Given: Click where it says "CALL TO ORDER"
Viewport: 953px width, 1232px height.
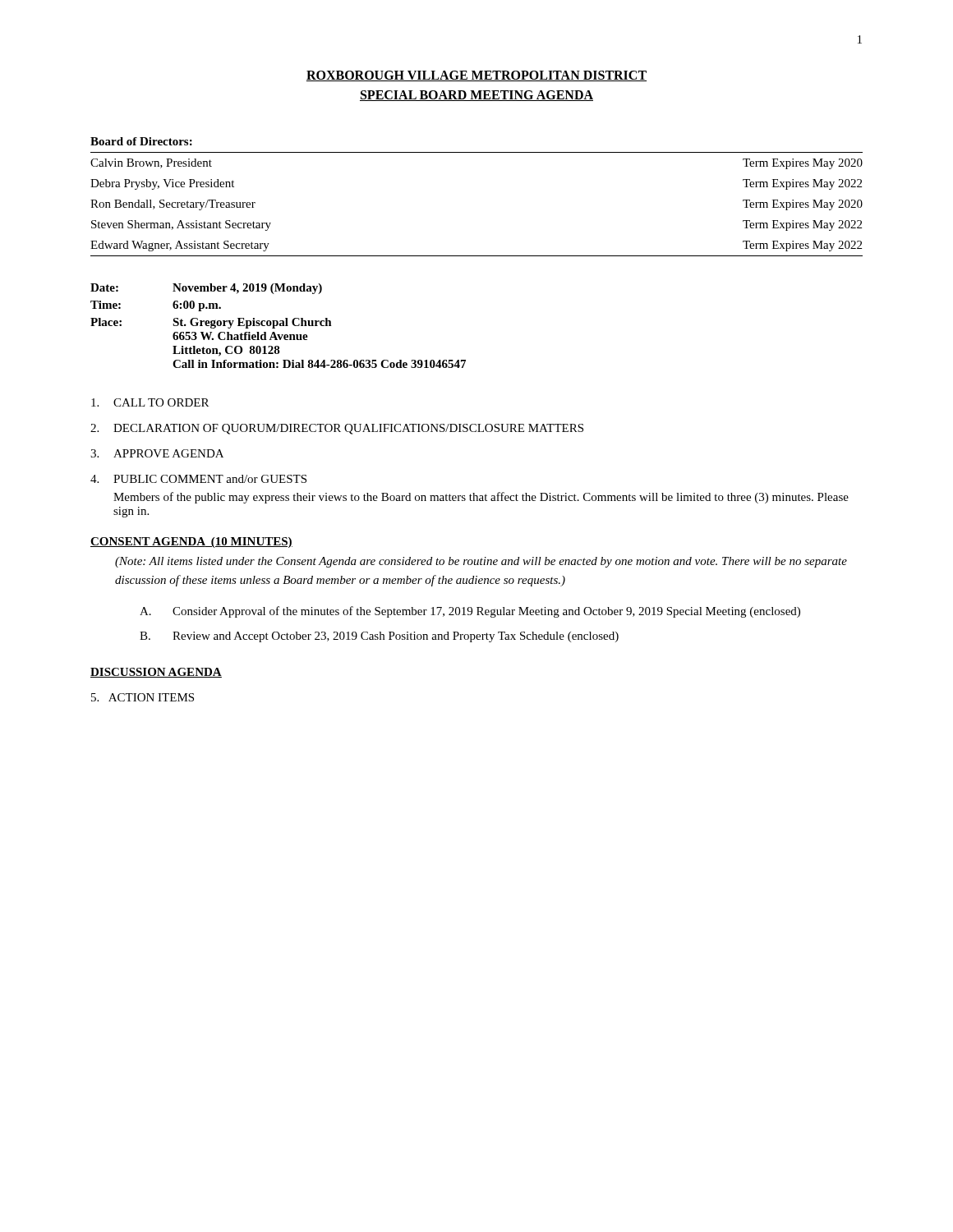Looking at the screenshot, I should (x=150, y=403).
